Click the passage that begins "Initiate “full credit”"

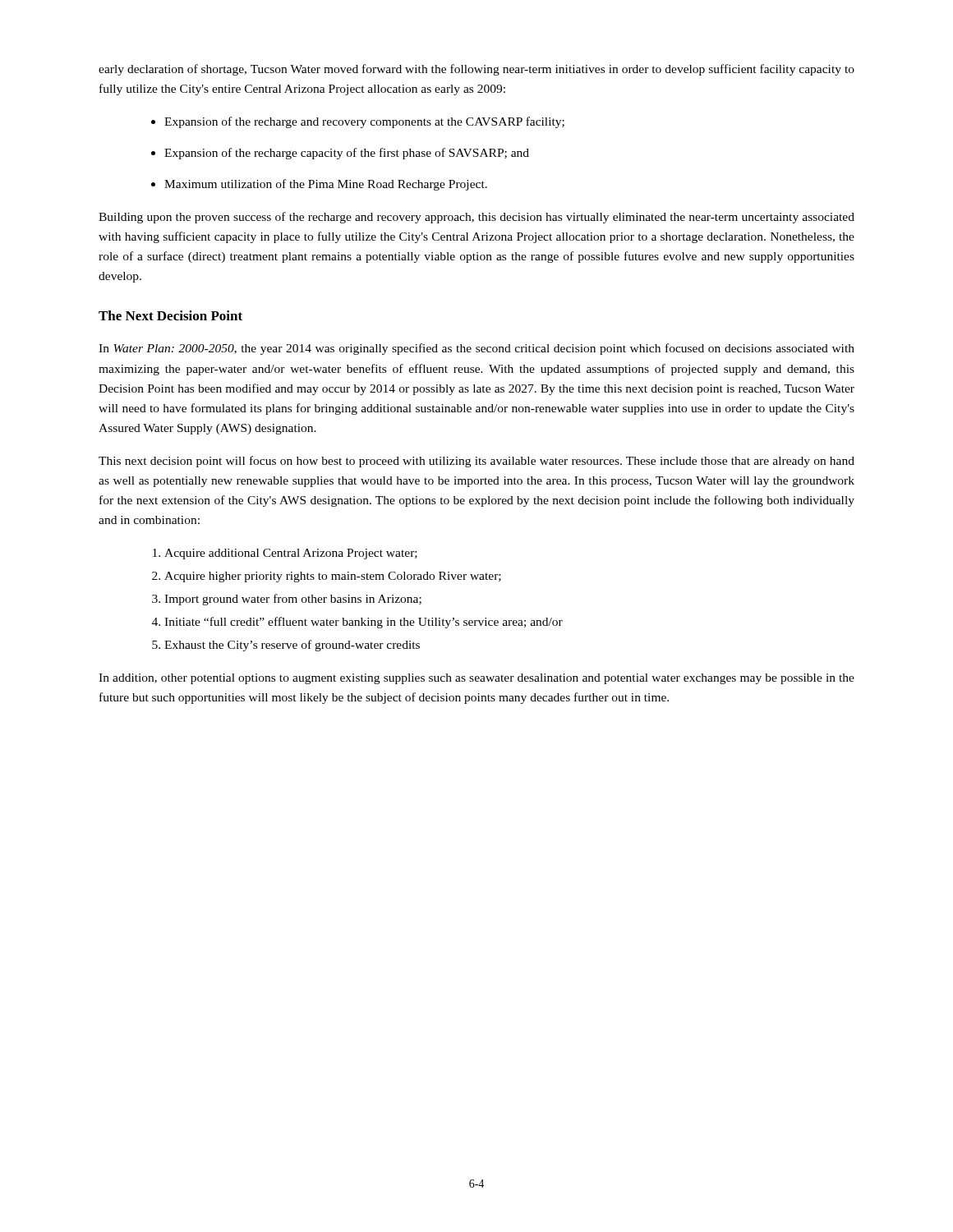pyautogui.click(x=509, y=621)
